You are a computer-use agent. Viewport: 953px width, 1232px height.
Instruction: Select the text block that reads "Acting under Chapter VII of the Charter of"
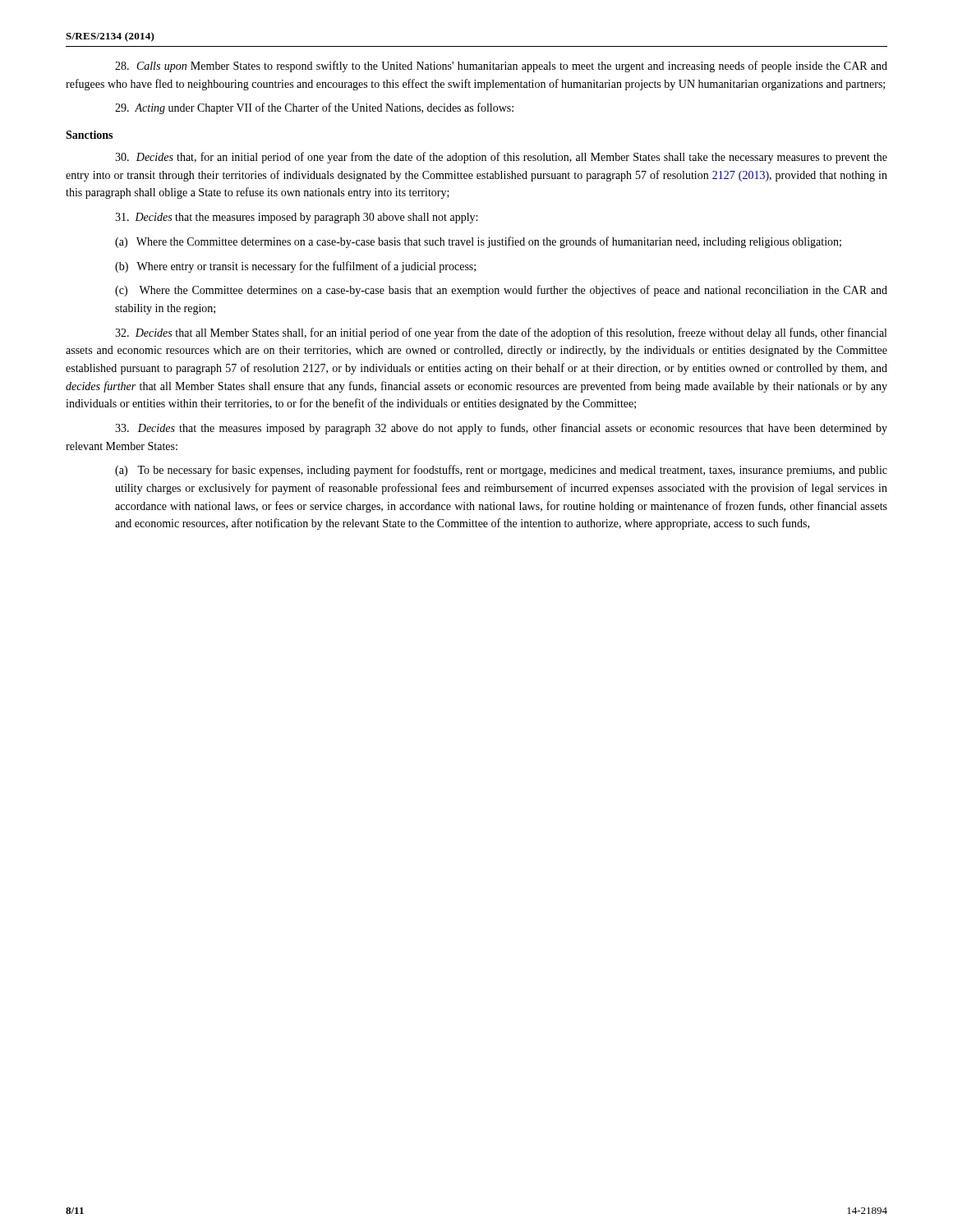pyautogui.click(x=315, y=108)
